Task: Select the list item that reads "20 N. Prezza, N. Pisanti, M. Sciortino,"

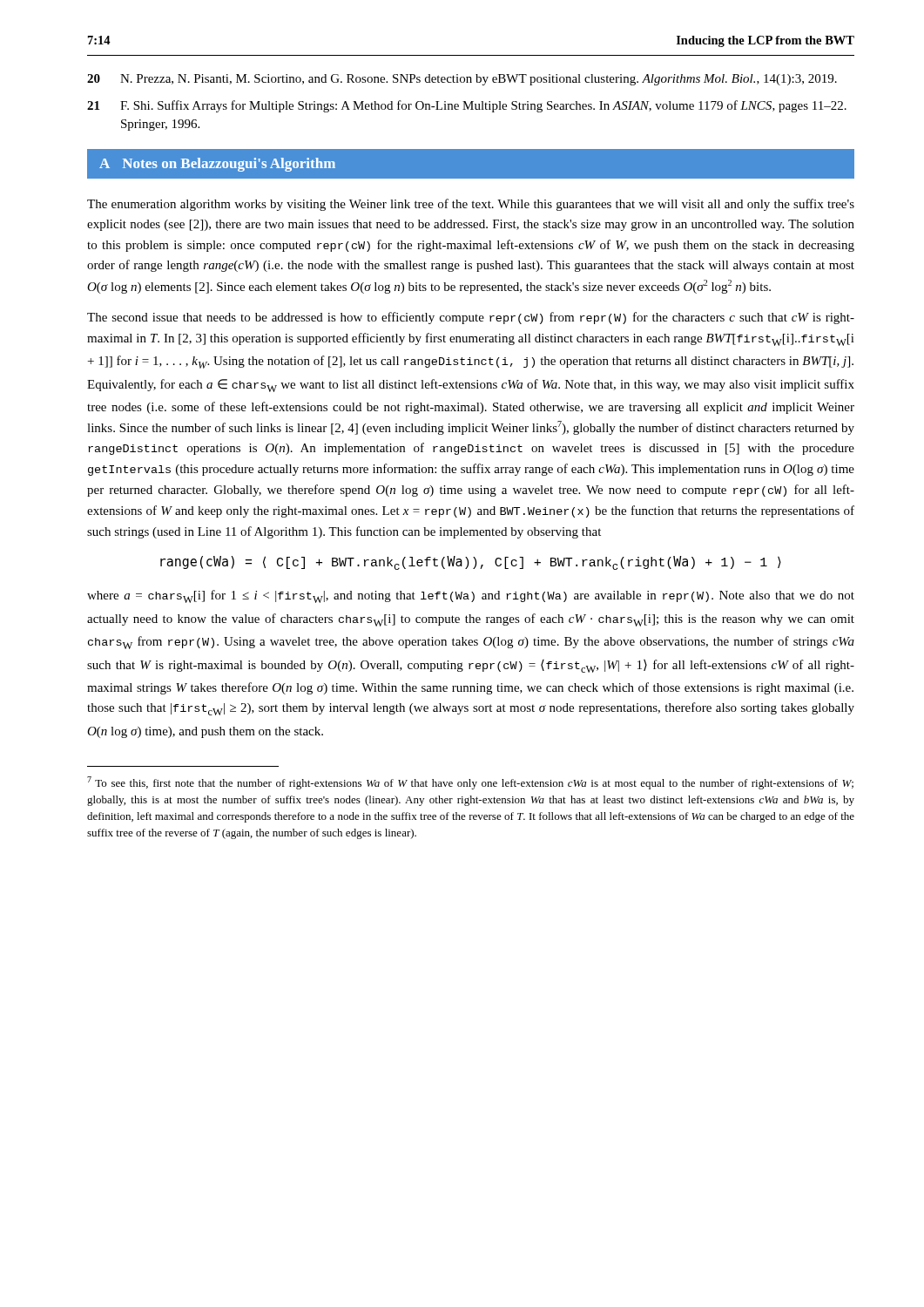Action: [x=471, y=79]
